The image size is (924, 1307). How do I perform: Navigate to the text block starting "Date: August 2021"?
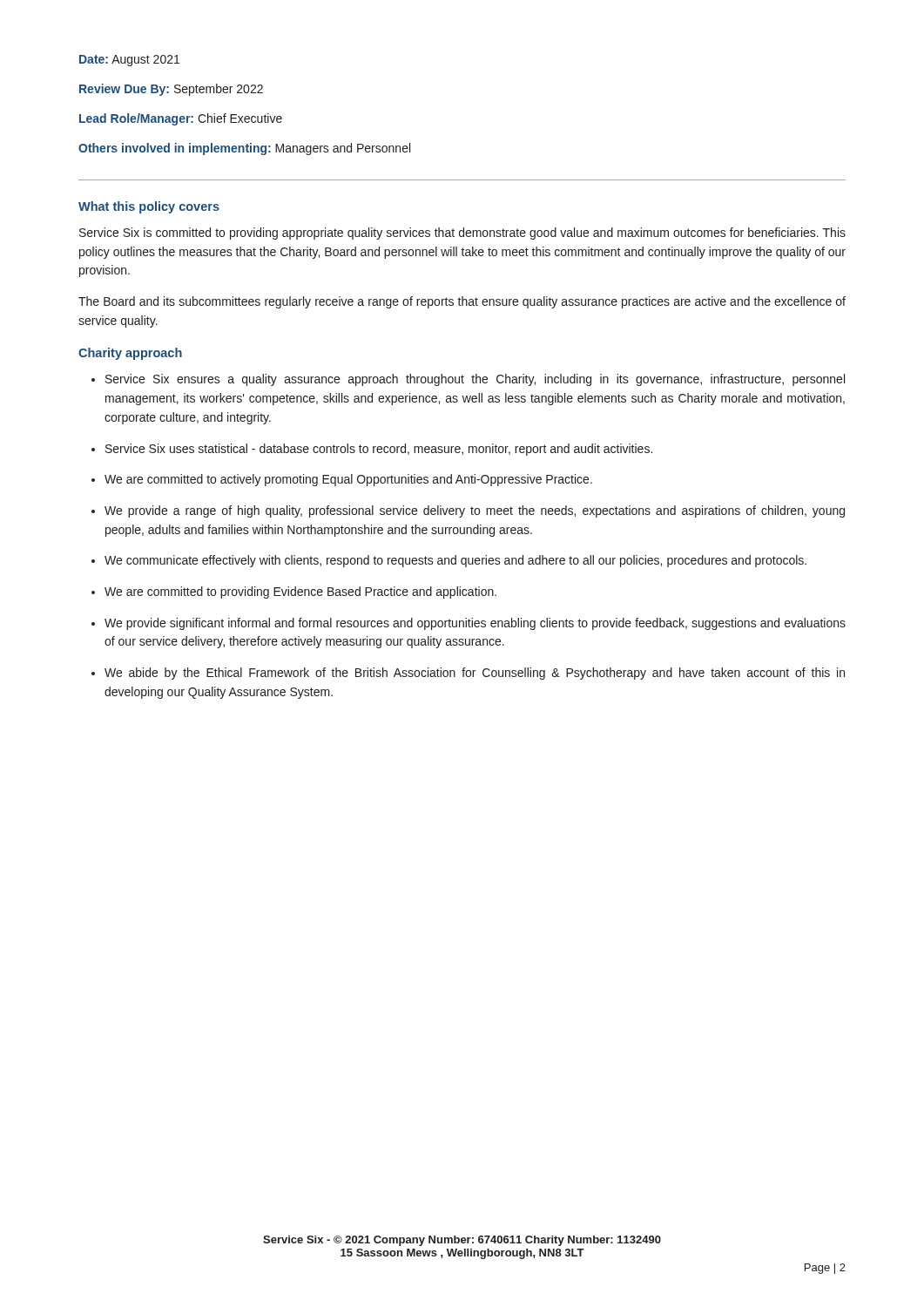129,59
